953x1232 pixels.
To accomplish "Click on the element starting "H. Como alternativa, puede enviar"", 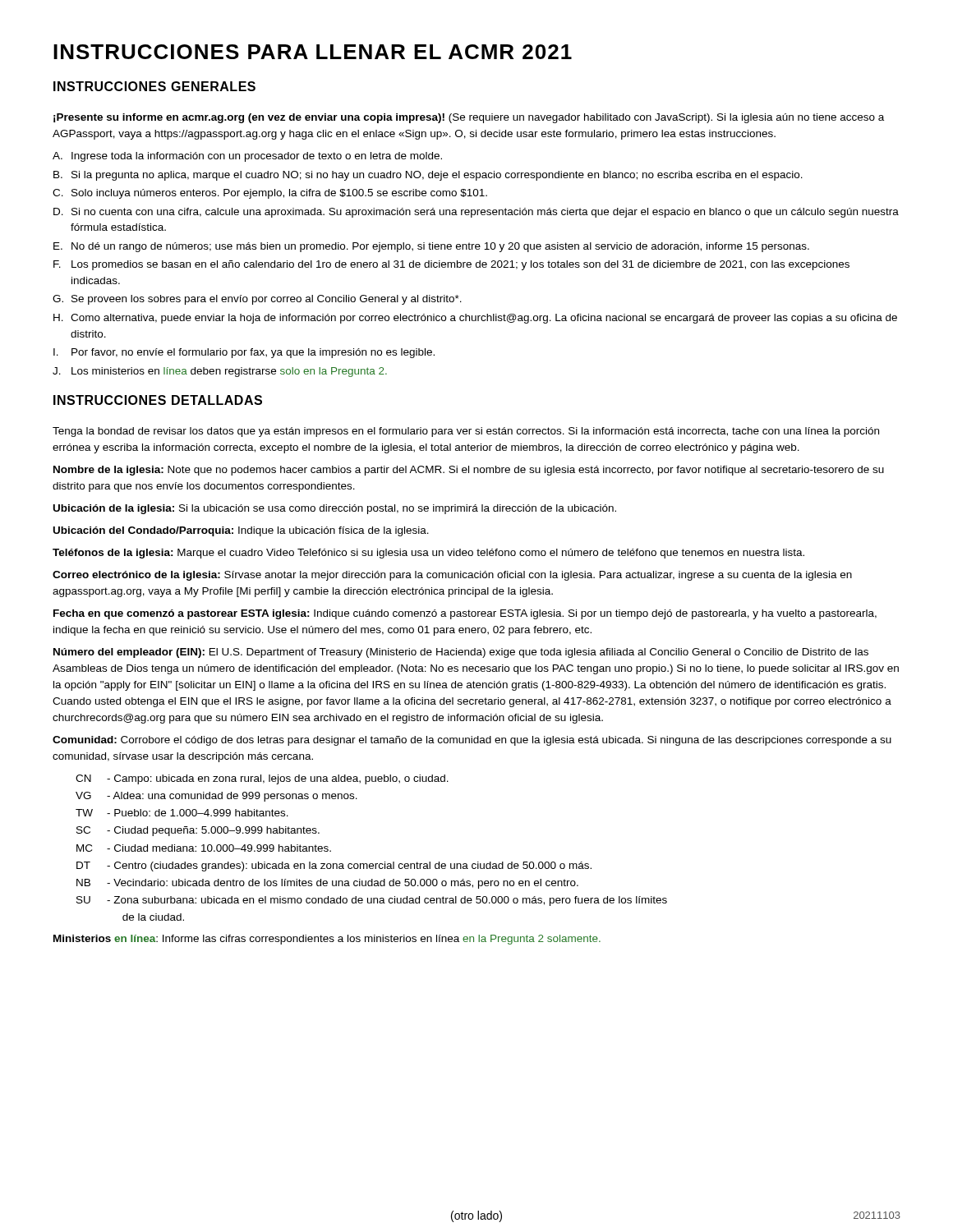I will tap(476, 326).
